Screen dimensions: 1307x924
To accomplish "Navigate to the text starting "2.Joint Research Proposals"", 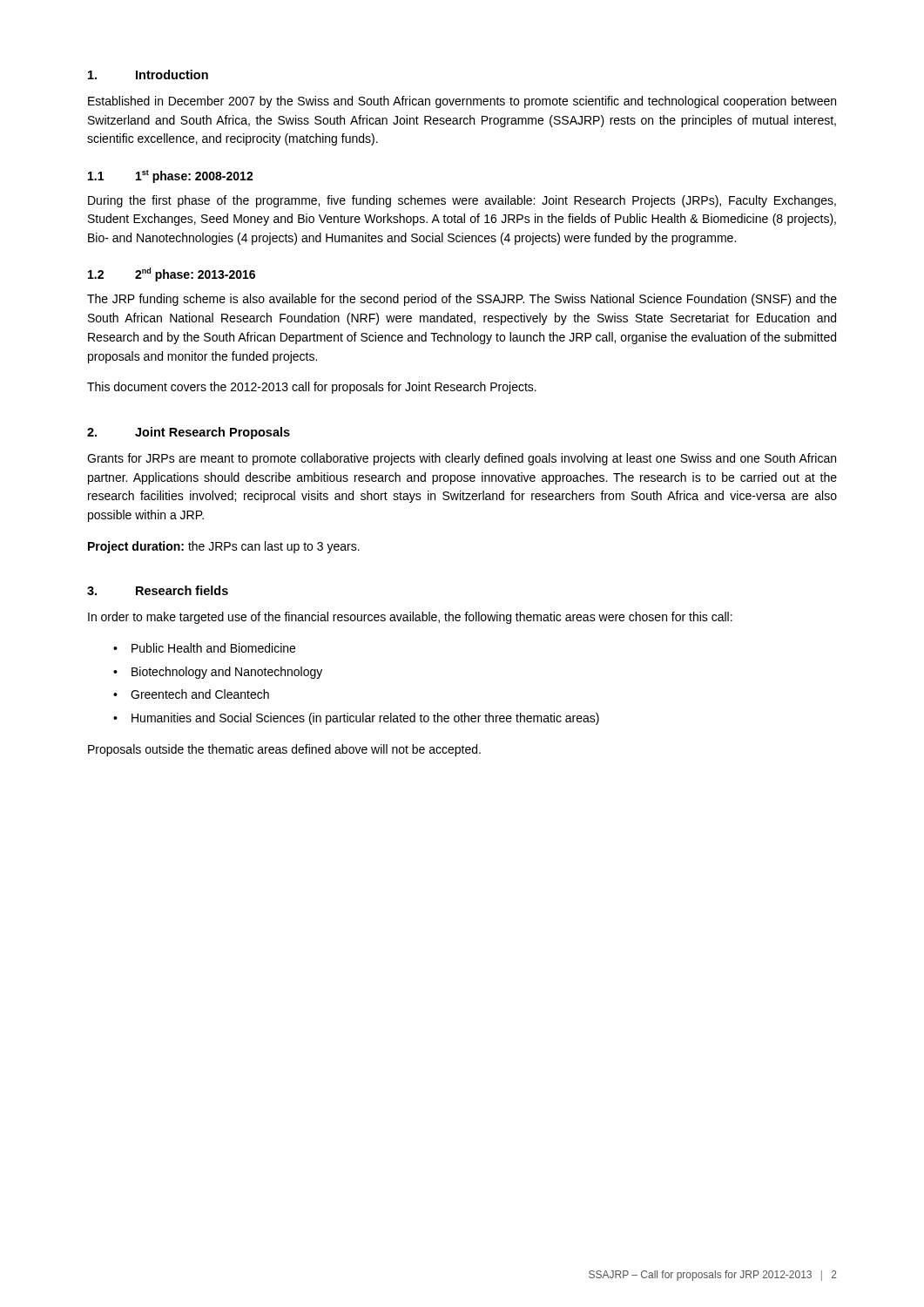I will tap(189, 432).
